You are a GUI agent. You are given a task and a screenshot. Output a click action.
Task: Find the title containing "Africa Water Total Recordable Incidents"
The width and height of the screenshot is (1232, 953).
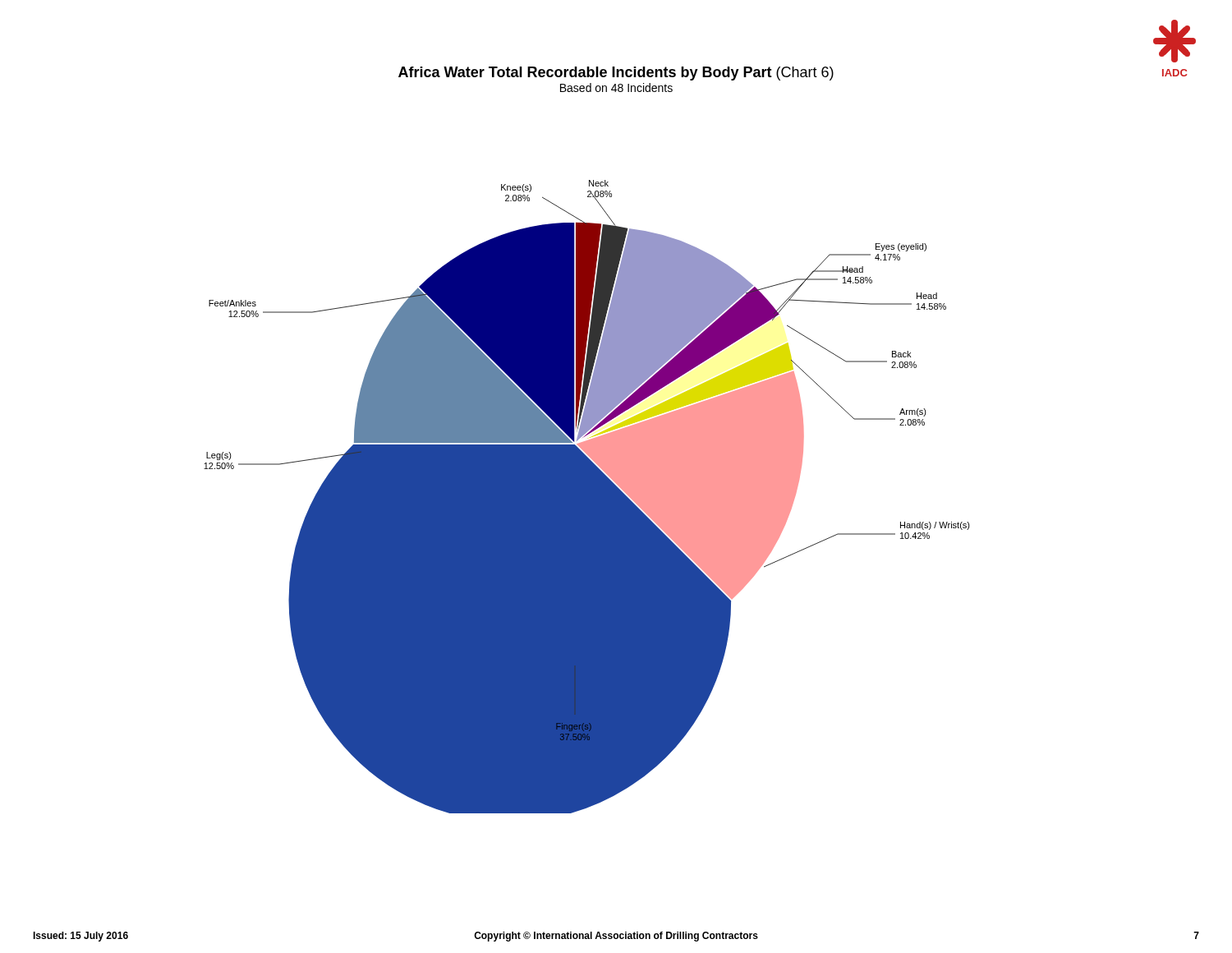[616, 79]
